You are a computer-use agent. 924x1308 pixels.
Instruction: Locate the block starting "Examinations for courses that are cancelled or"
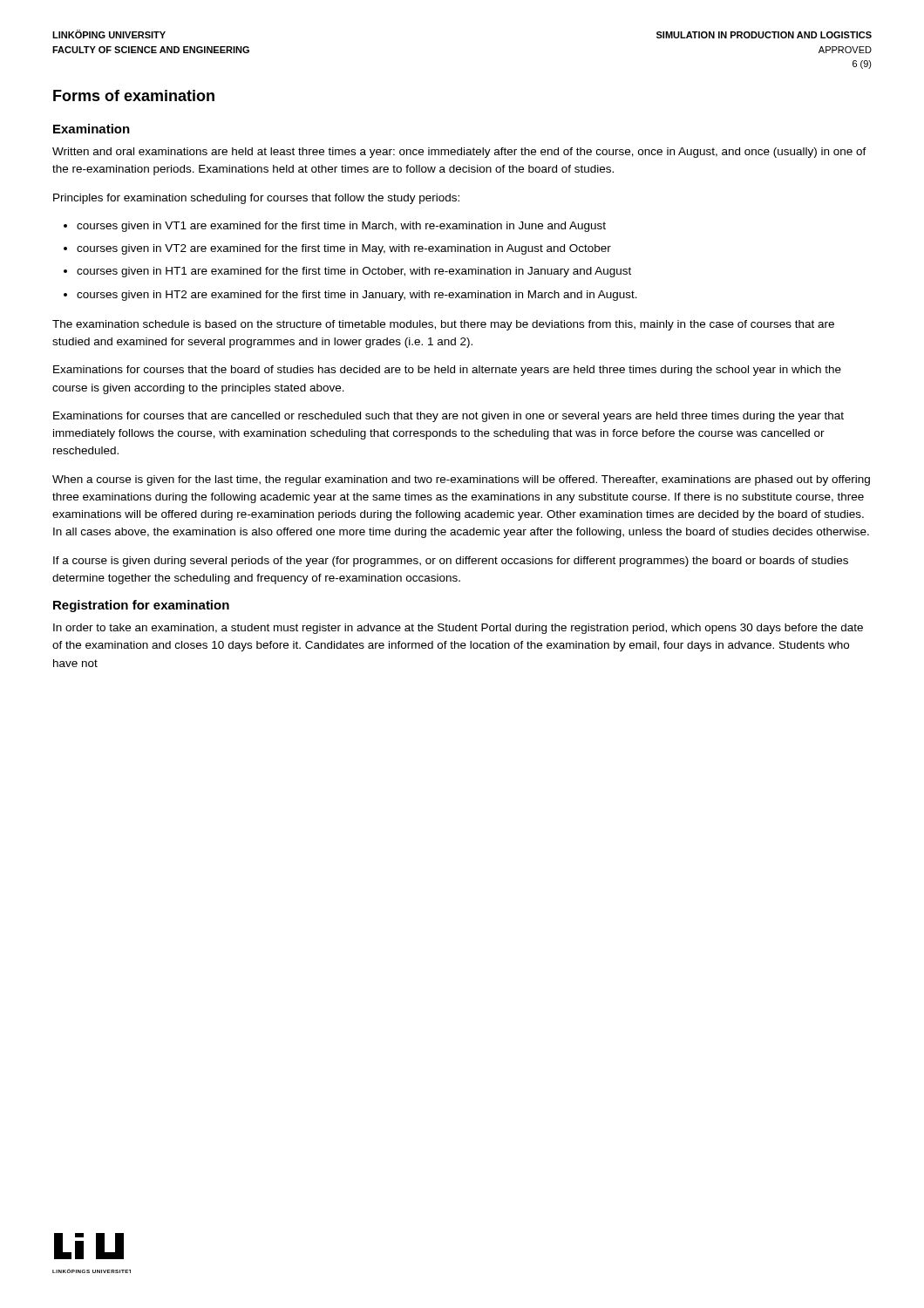tap(462, 434)
